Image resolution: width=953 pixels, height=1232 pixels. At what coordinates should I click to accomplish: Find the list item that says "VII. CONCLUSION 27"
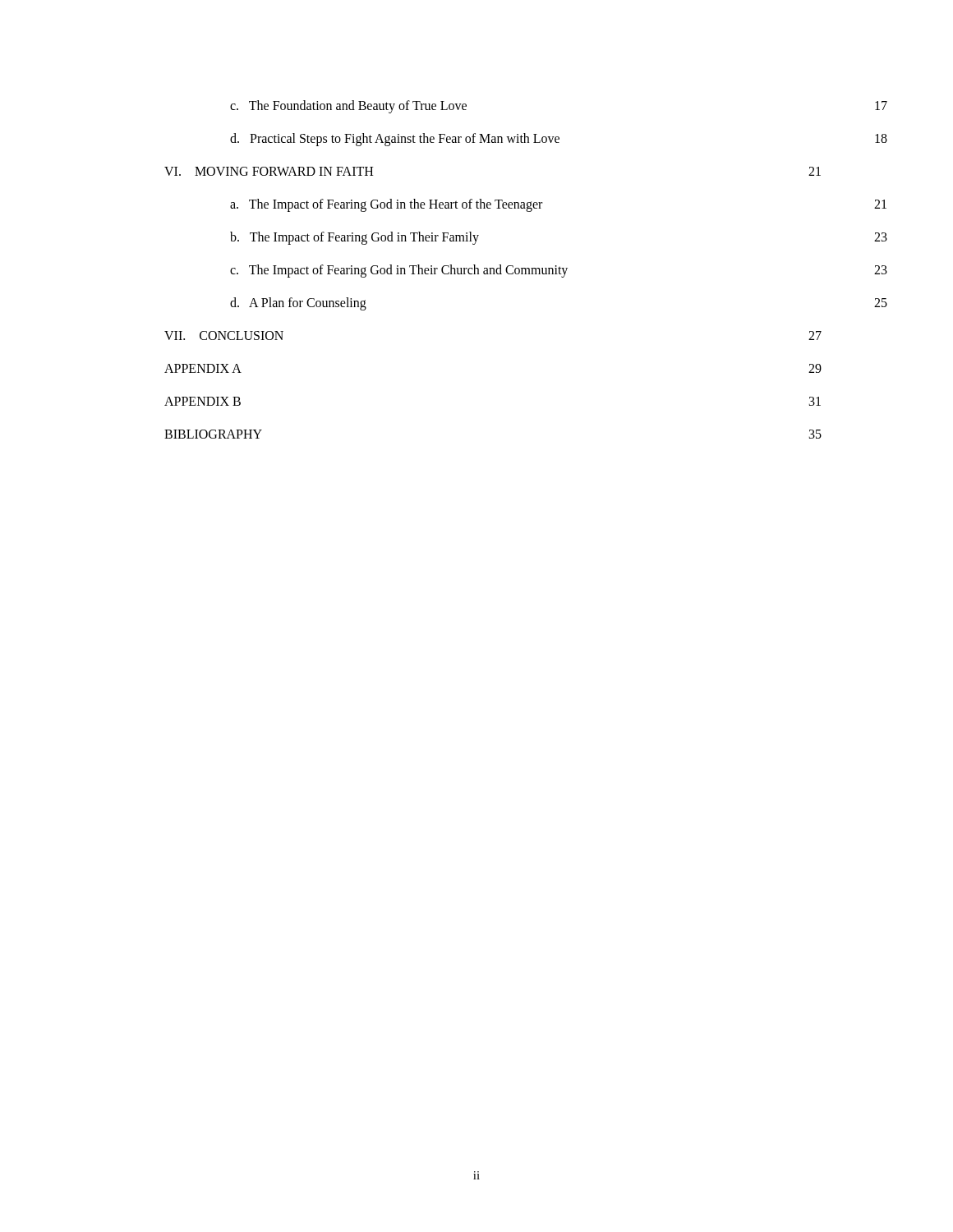[170, 336]
